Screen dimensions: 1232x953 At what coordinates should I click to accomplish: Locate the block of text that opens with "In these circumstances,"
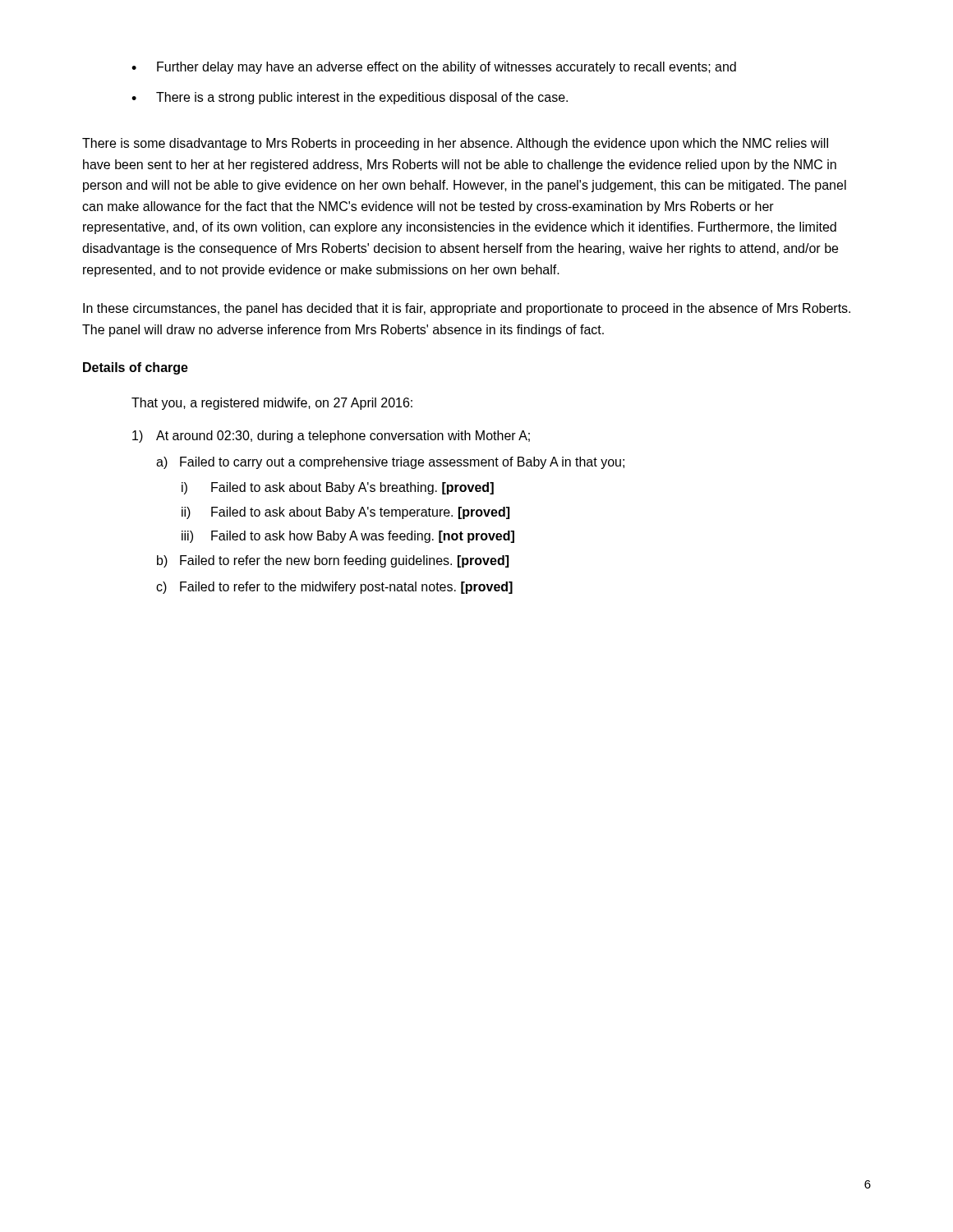click(x=467, y=319)
